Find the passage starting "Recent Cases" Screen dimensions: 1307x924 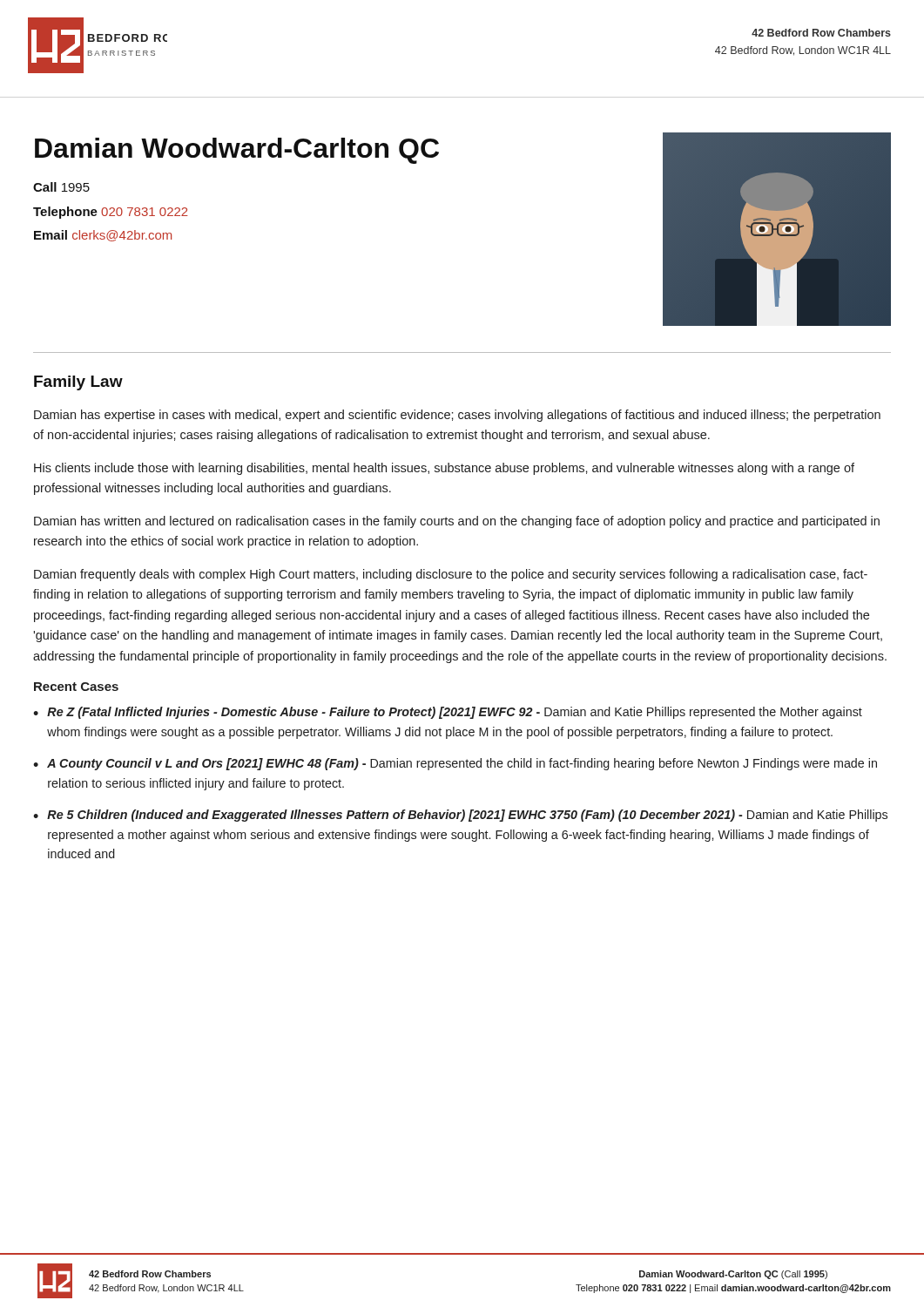click(x=76, y=687)
